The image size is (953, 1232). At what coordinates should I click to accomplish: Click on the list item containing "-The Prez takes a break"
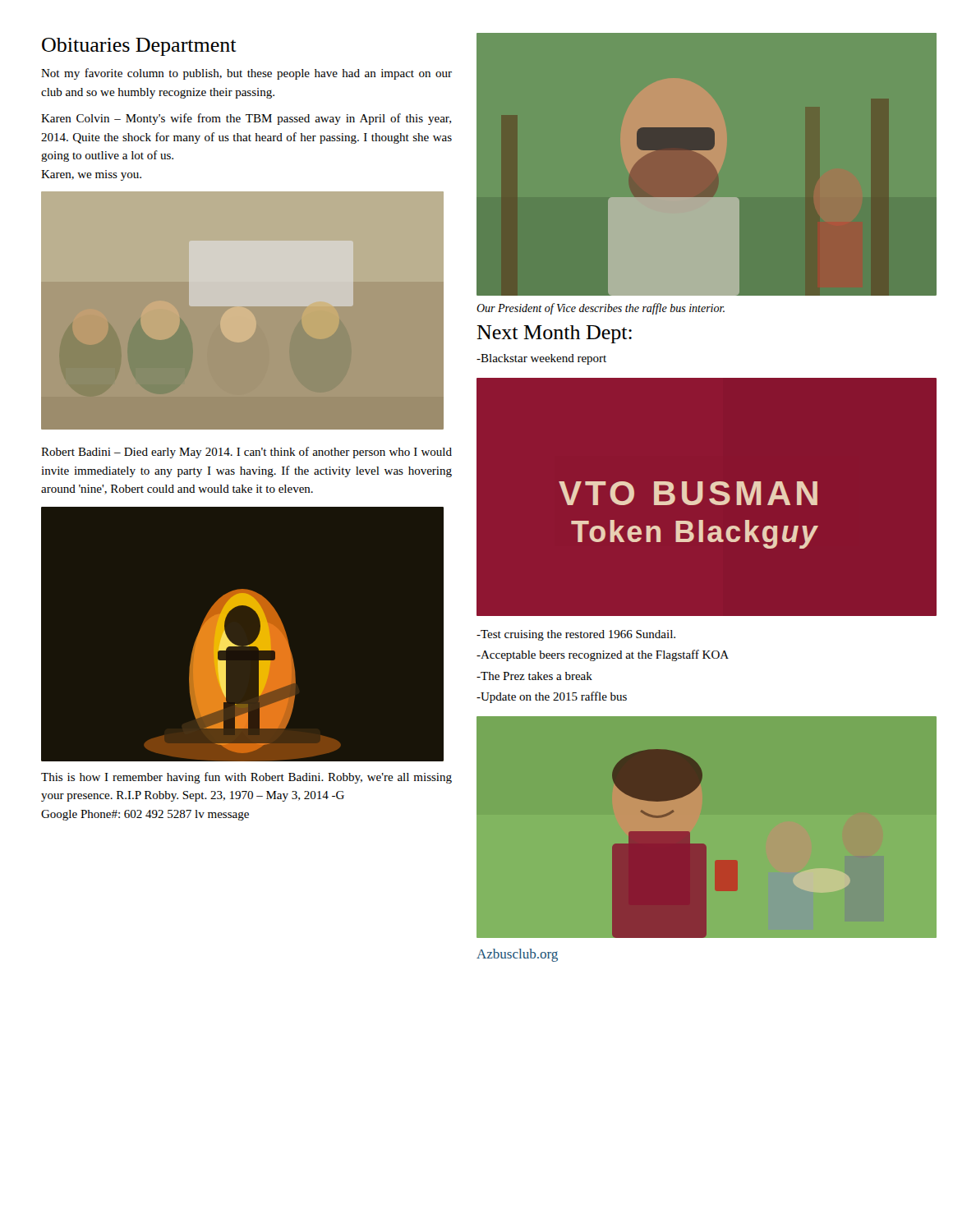(534, 676)
